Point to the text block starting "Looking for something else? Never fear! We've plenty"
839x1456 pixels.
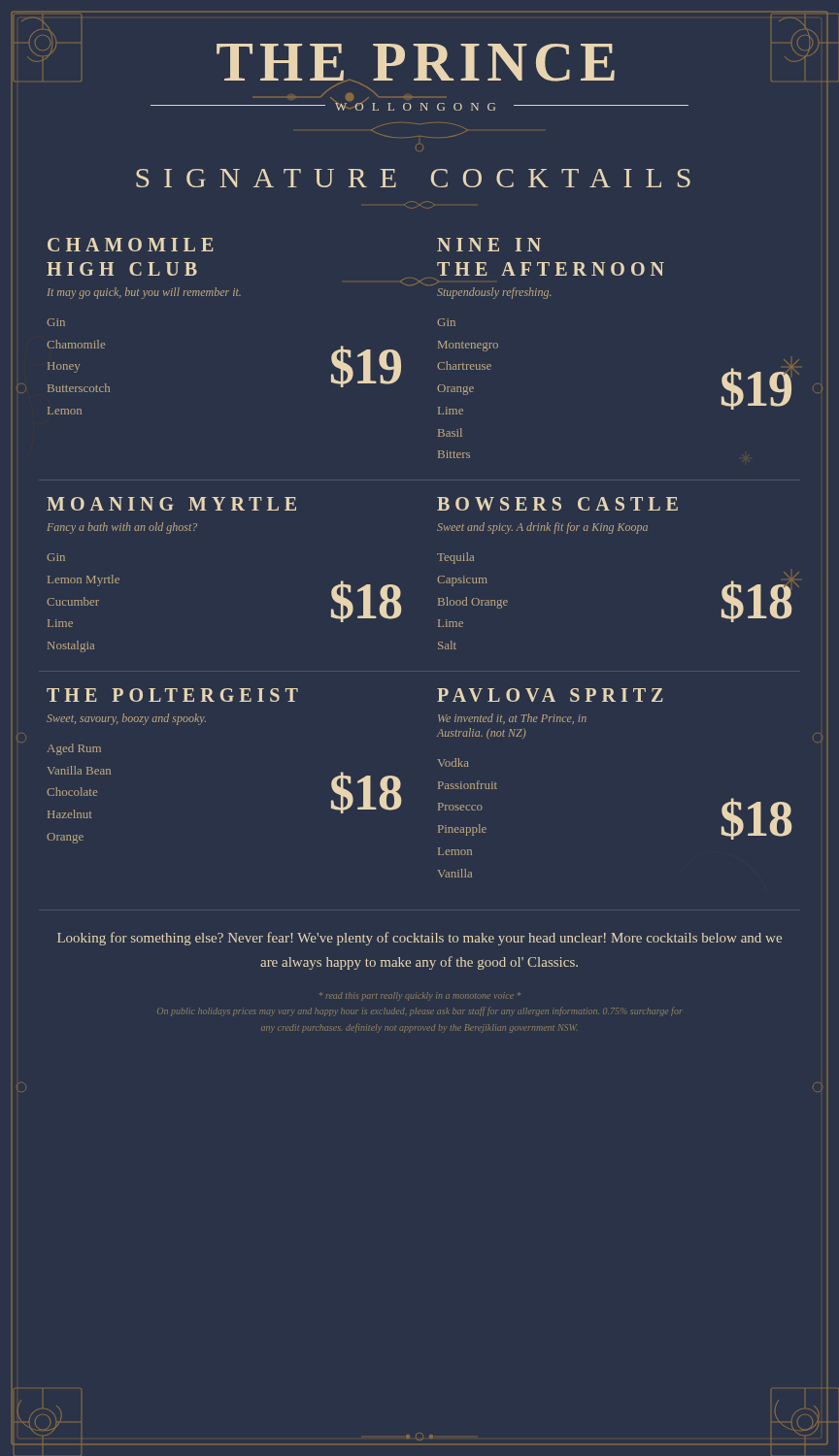click(x=420, y=950)
